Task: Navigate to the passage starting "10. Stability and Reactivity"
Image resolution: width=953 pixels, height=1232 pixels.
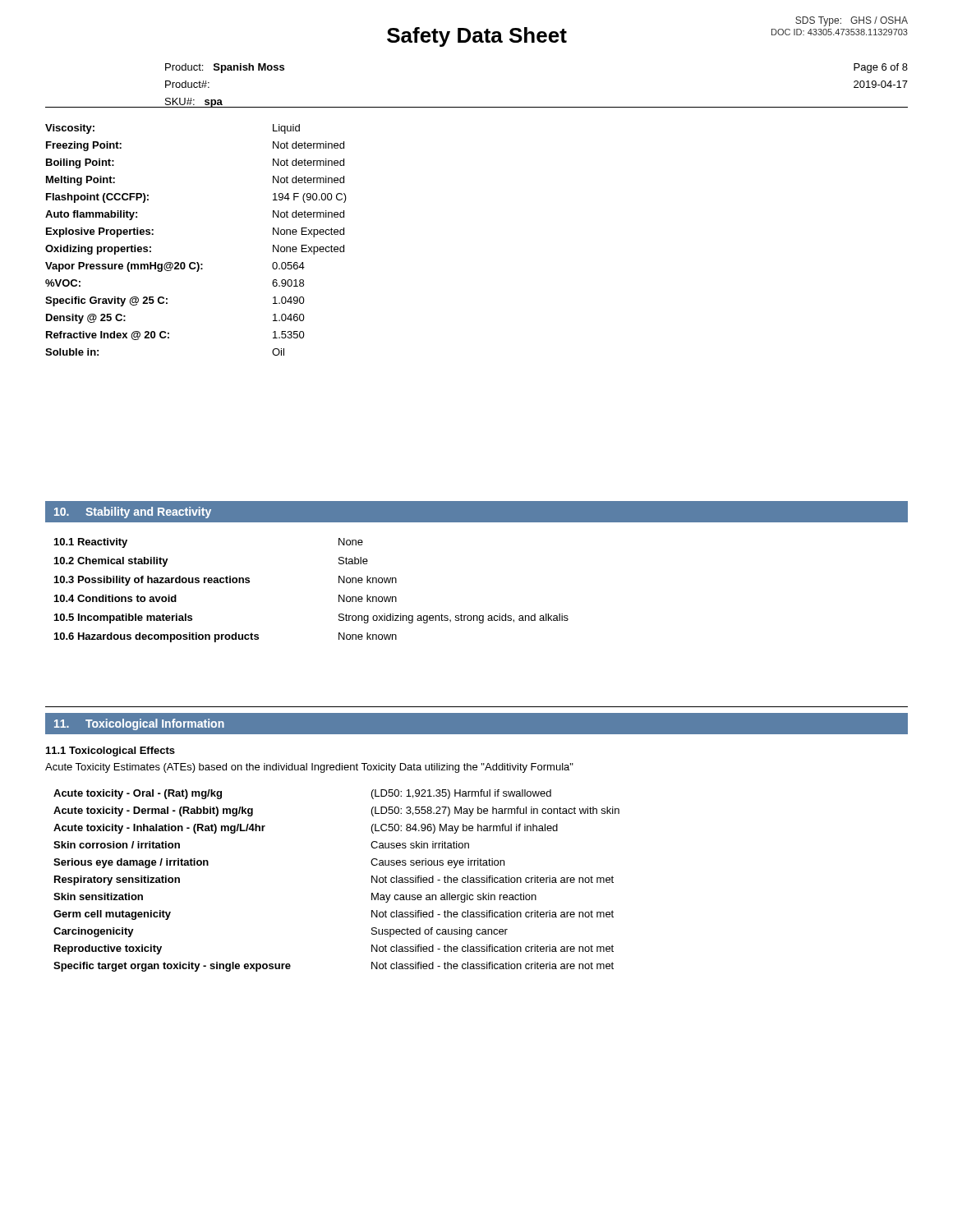Action: pos(132,512)
